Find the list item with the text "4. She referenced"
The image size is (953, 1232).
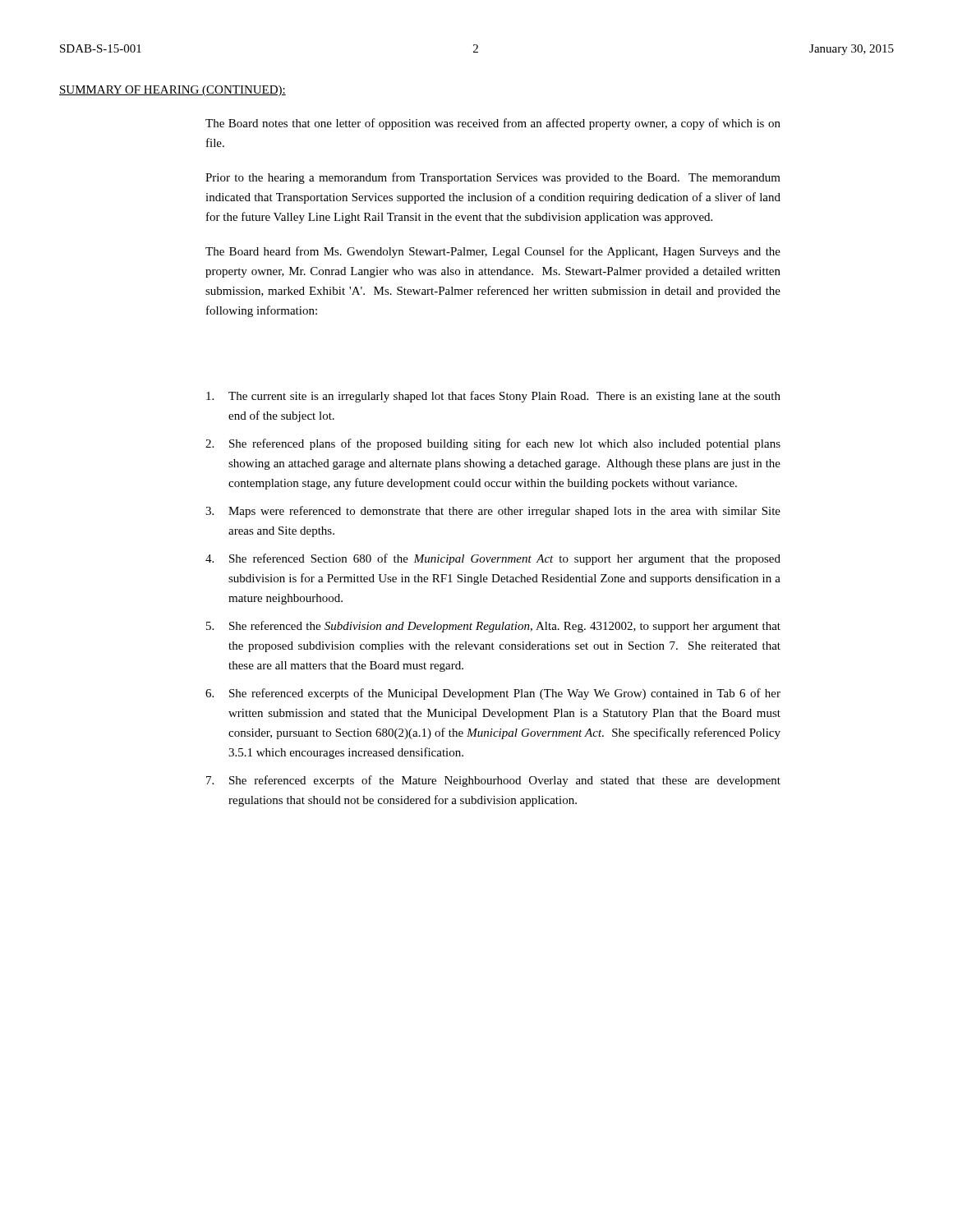point(493,578)
